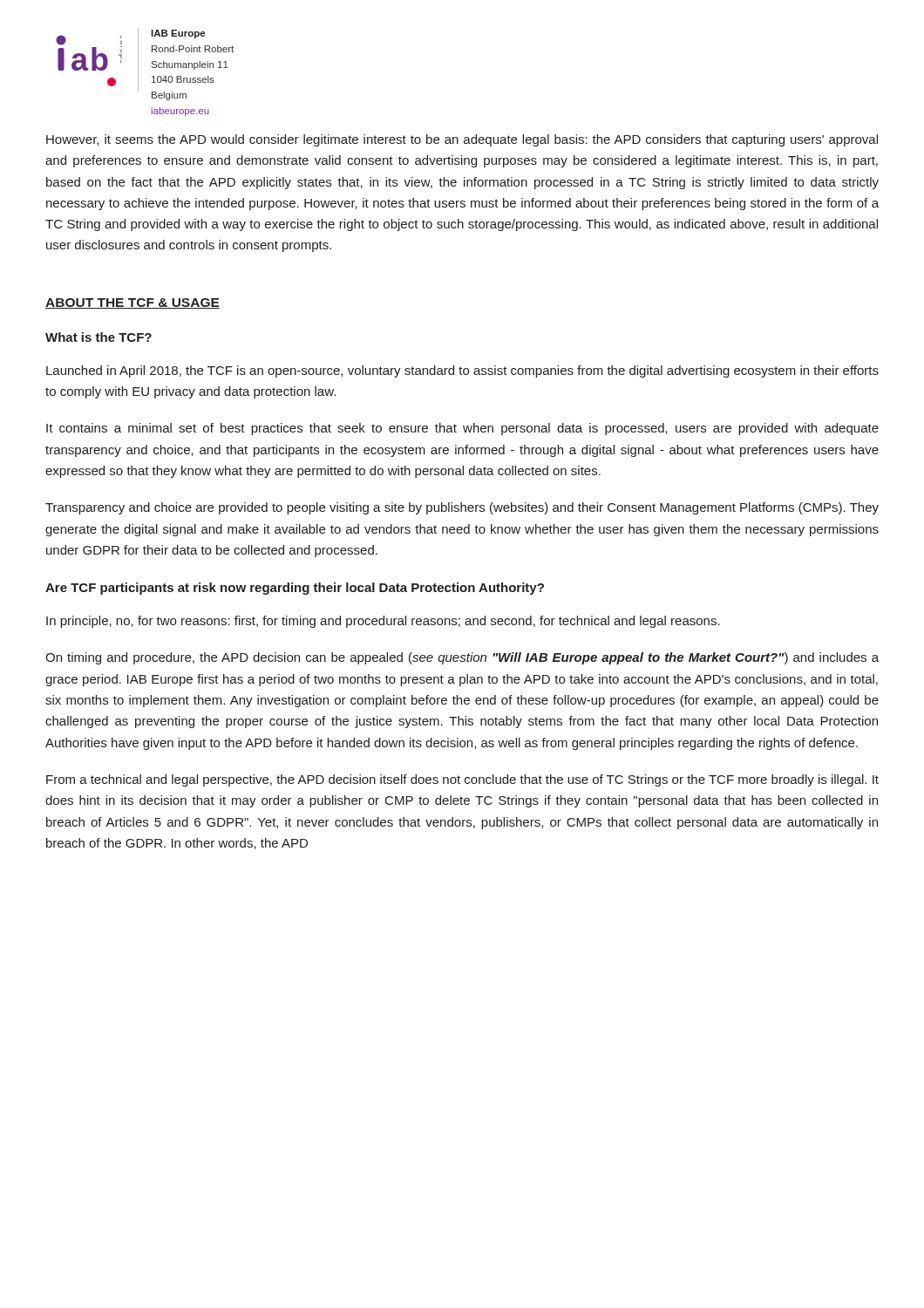Screen dimensions: 1308x924
Task: Locate the block of text that opens with "On timing and"
Action: 462,700
